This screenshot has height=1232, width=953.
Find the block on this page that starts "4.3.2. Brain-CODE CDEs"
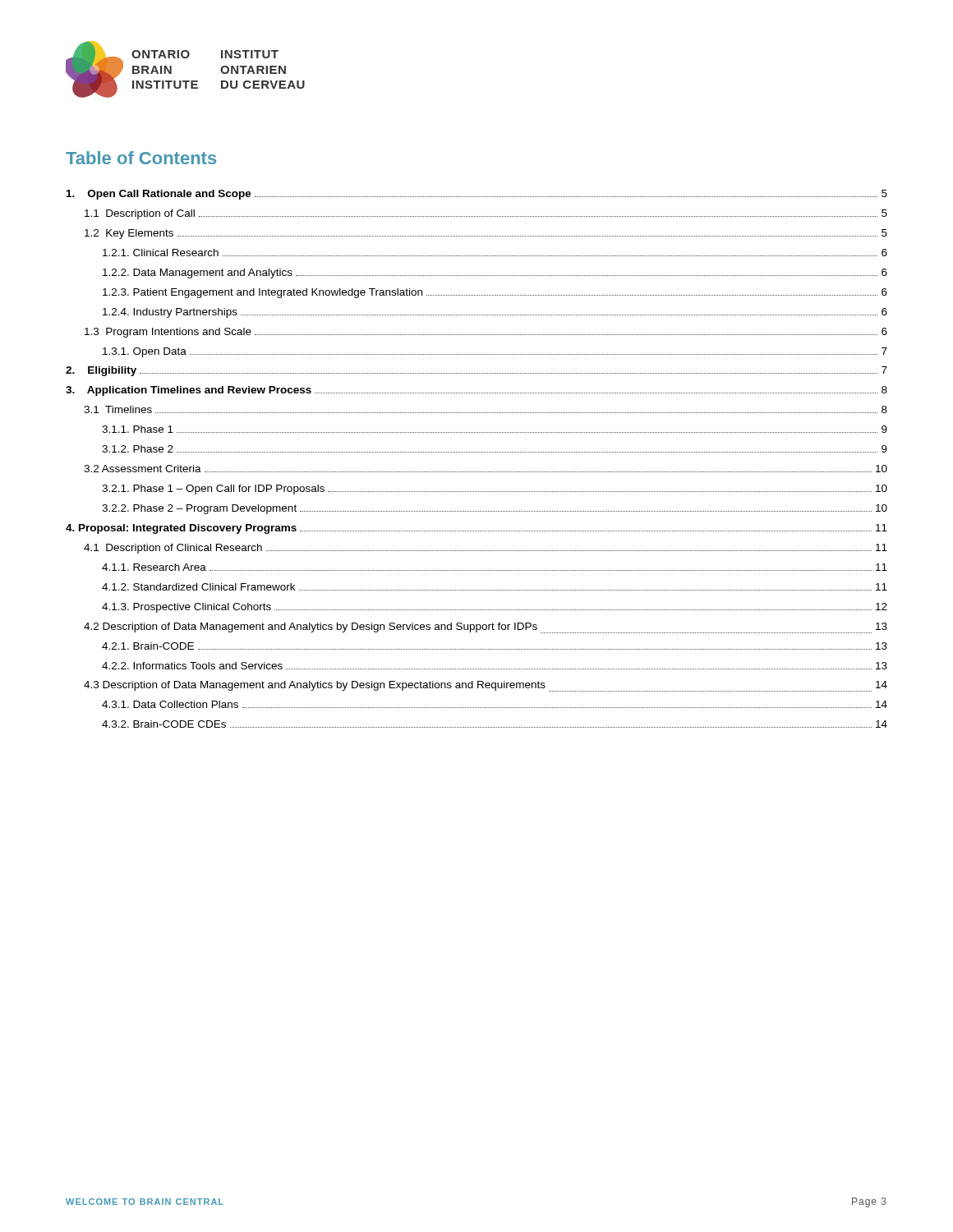476,725
